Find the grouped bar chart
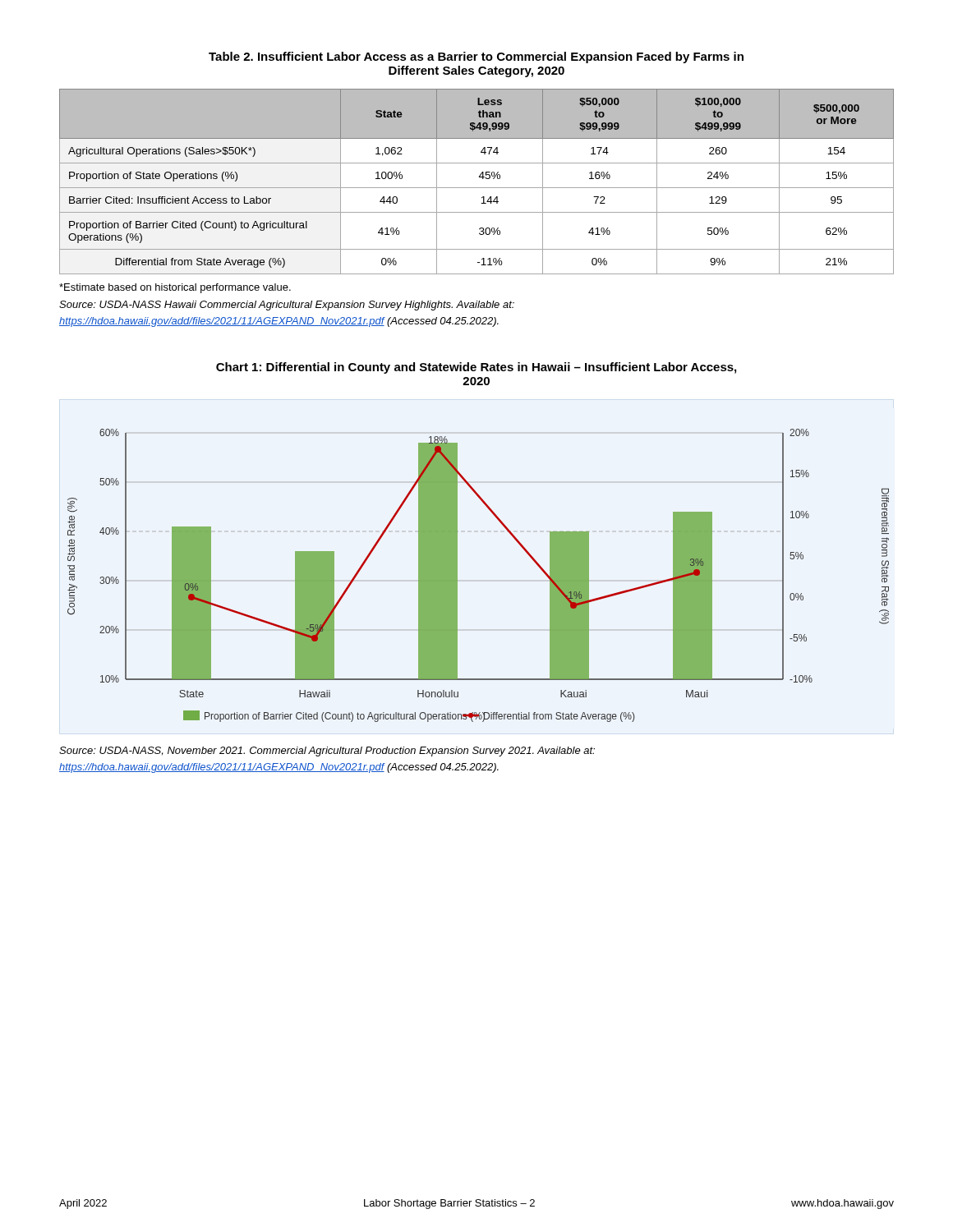Screen dimensions: 1232x953 point(476,567)
